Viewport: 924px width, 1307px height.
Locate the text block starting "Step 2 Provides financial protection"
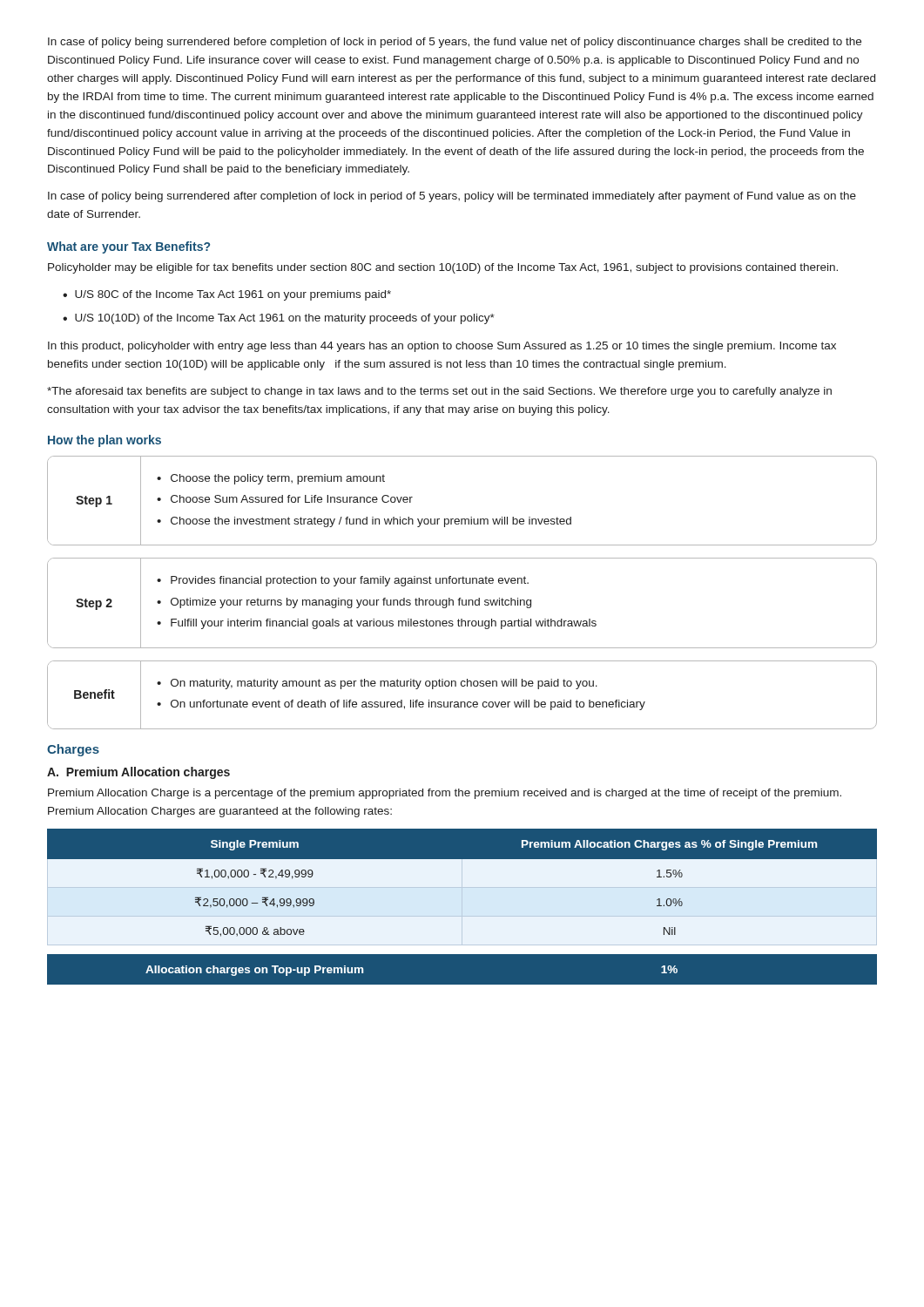tap(462, 603)
